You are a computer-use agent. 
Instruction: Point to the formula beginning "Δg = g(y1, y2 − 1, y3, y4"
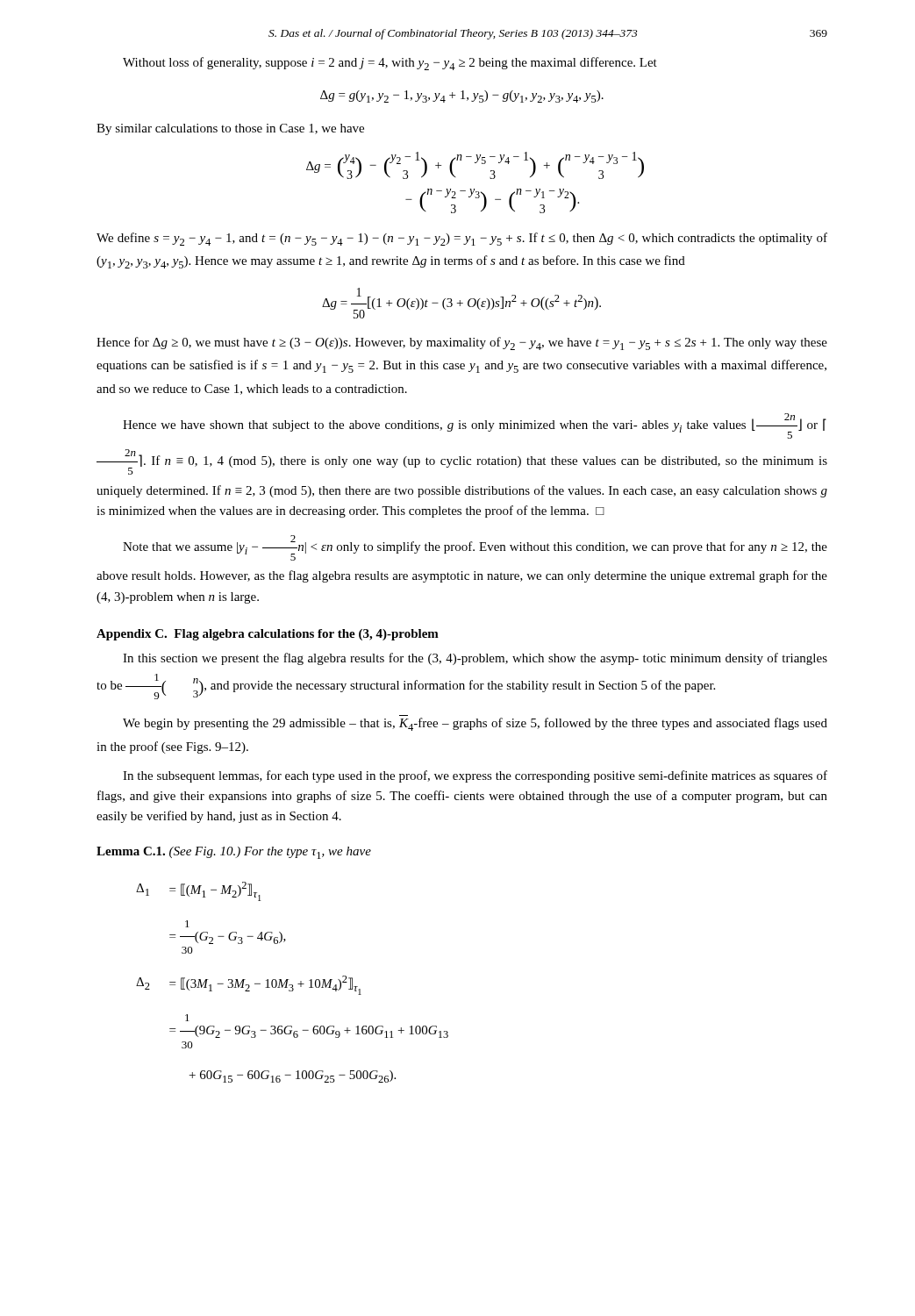[x=462, y=97]
